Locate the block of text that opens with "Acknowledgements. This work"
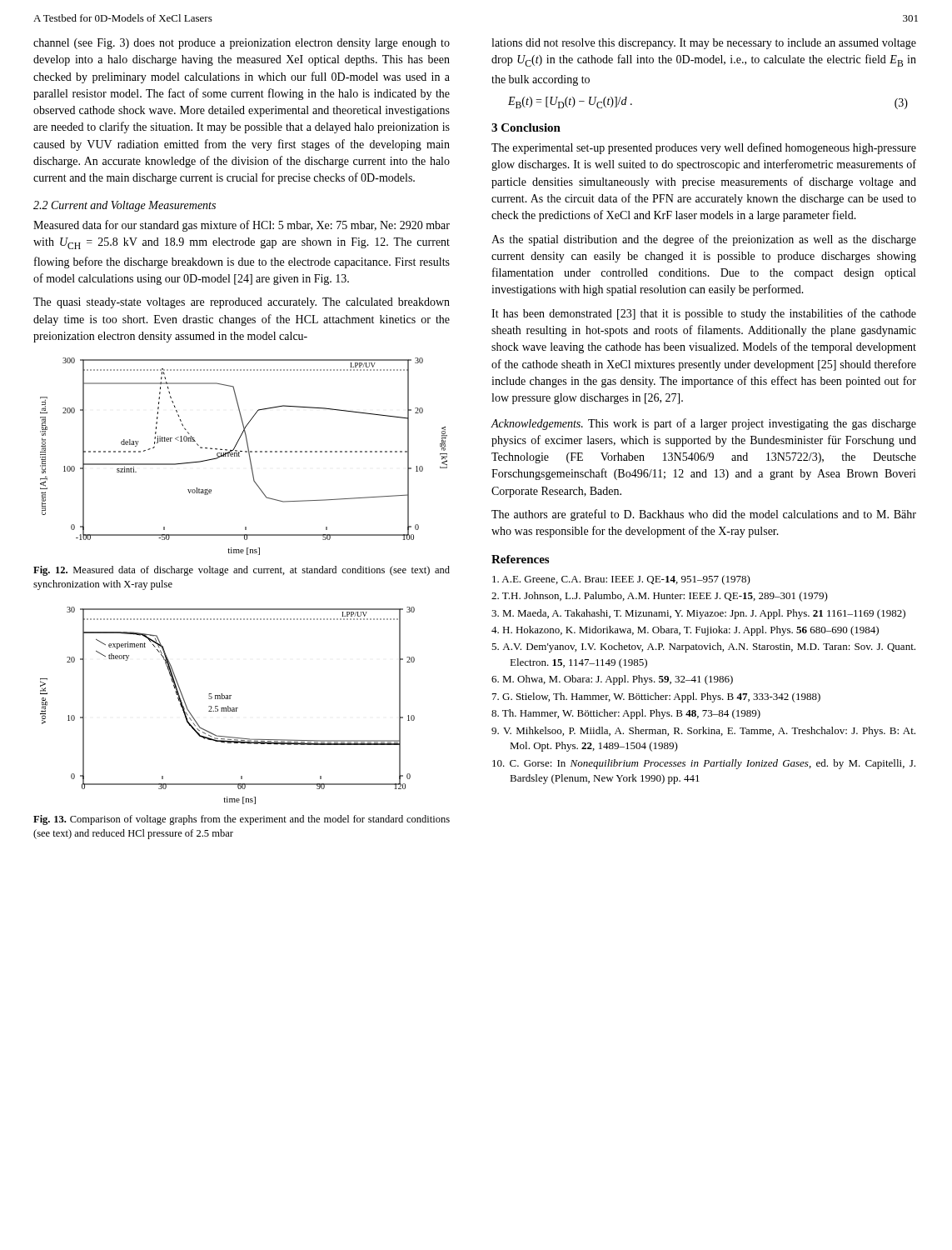This screenshot has height=1250, width=952. pyautogui.click(x=704, y=458)
